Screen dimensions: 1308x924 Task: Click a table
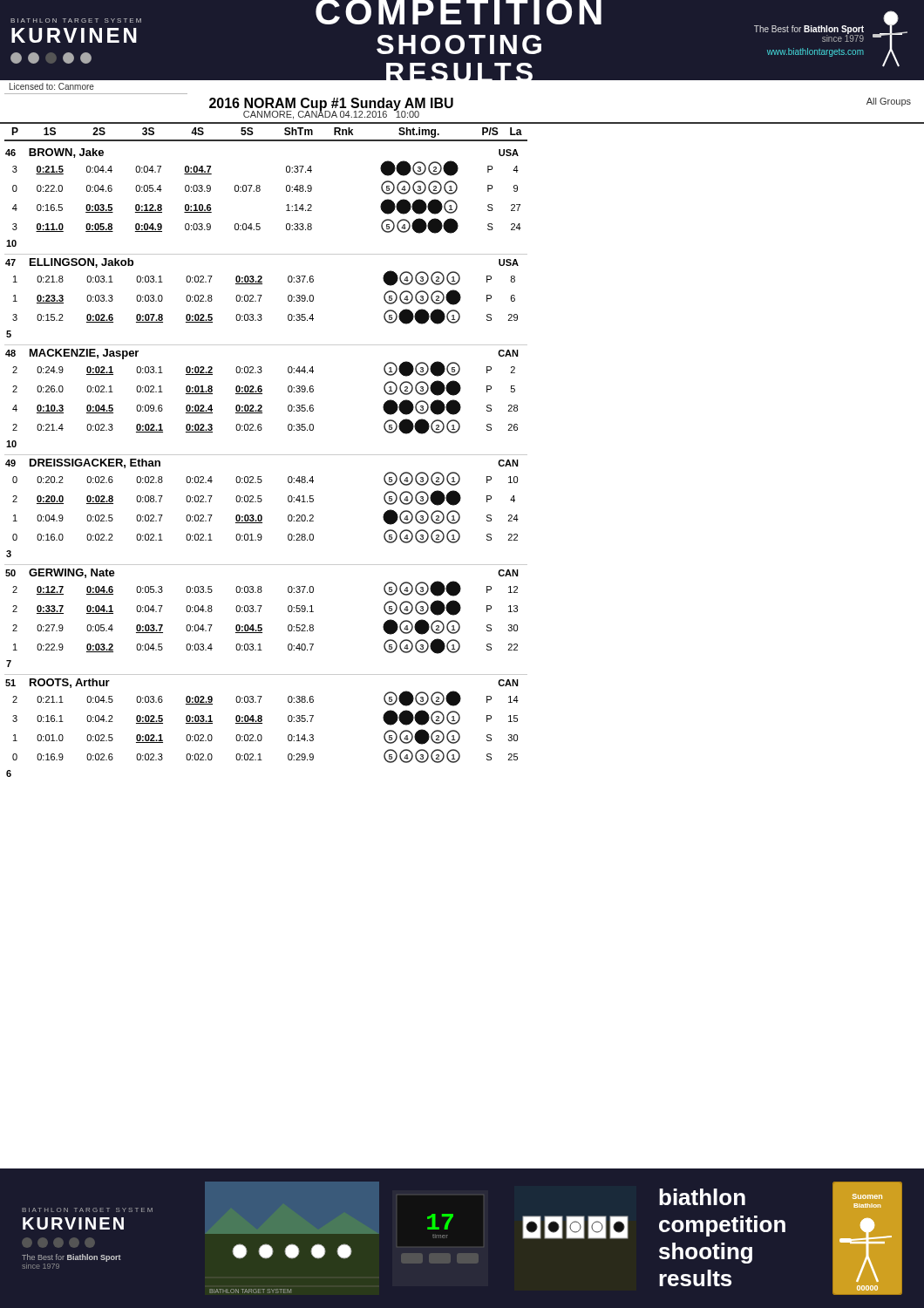[x=266, y=452]
